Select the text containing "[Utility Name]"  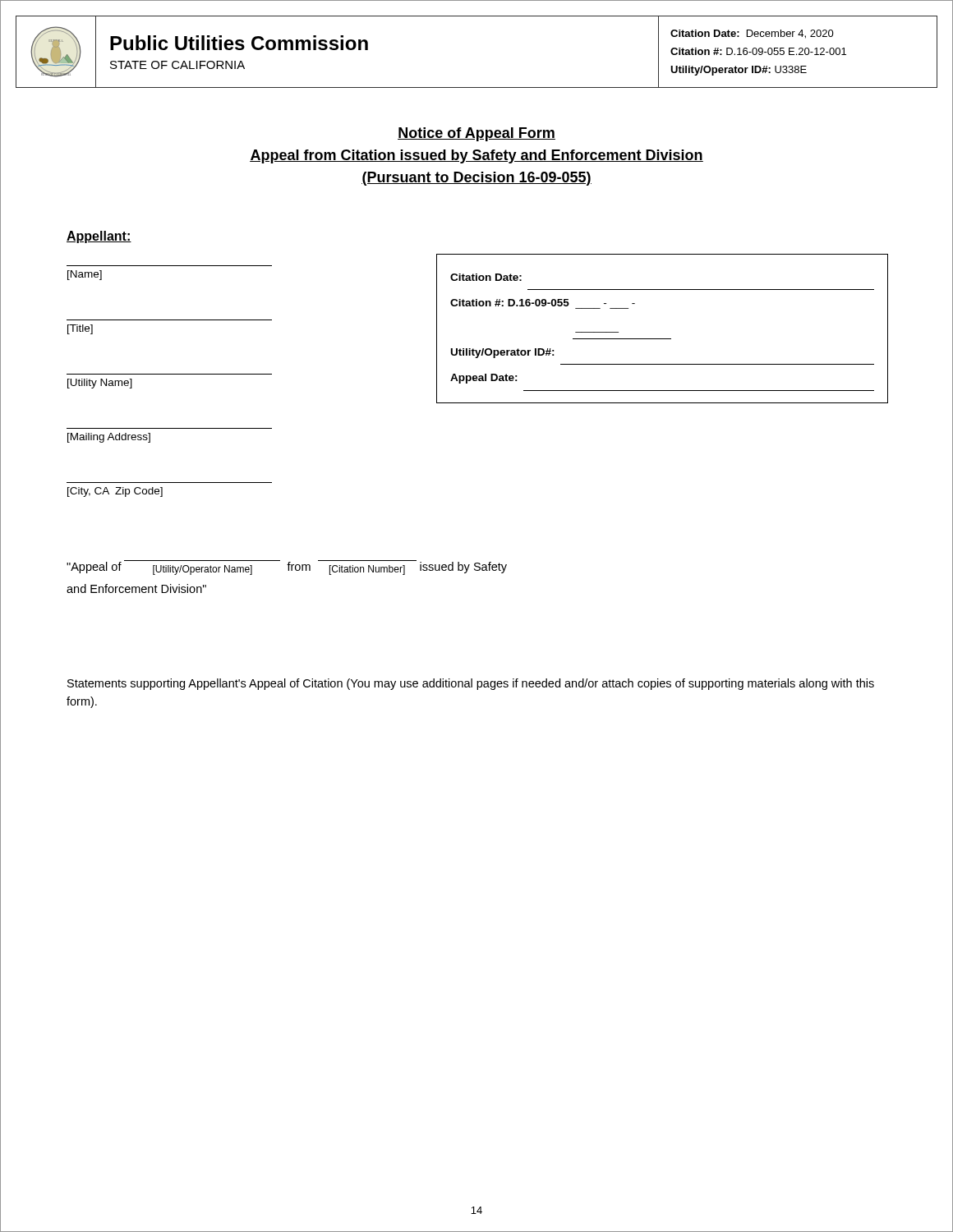169,381
